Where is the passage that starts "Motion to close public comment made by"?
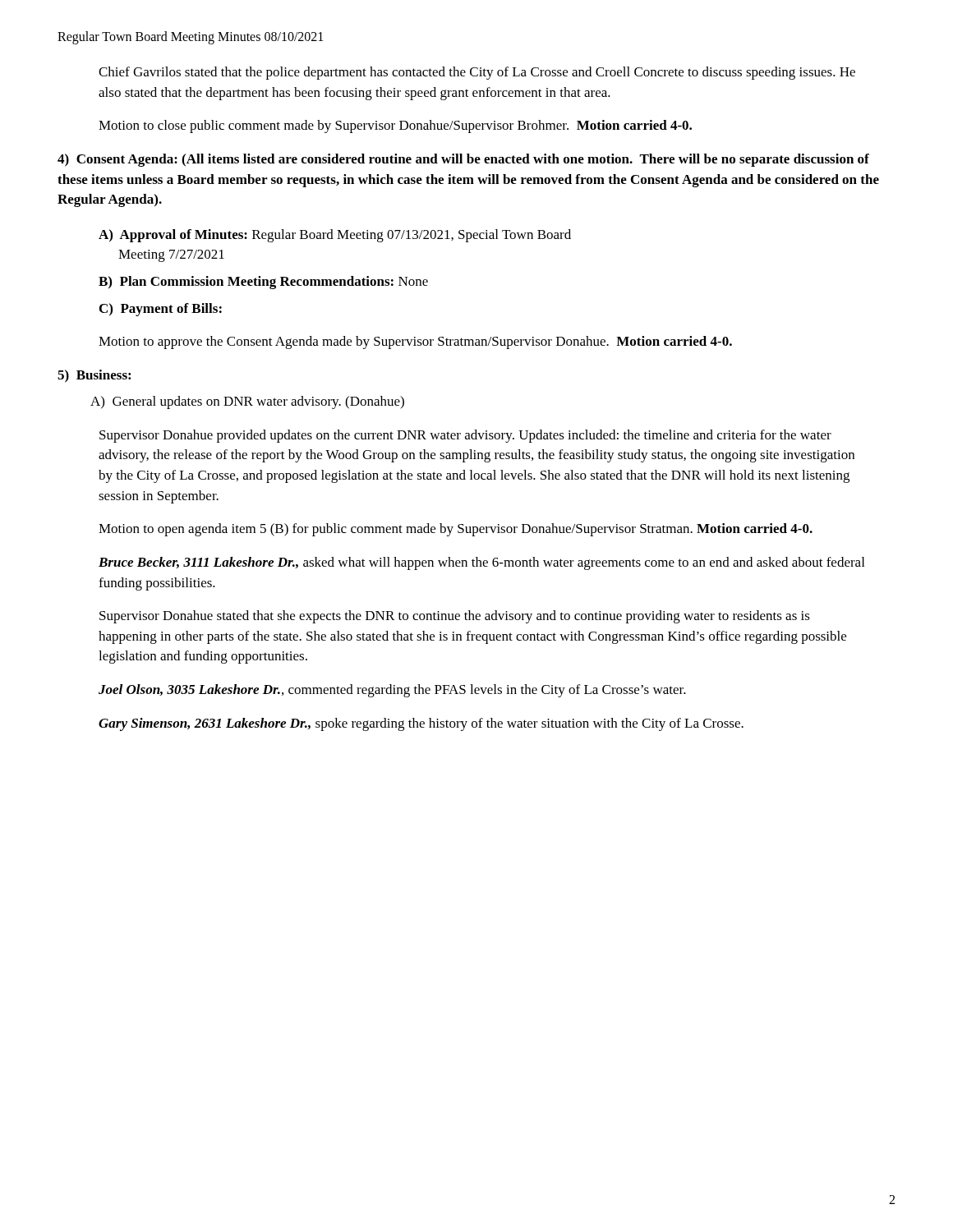This screenshot has width=953, height=1232. pyautogui.click(x=395, y=125)
